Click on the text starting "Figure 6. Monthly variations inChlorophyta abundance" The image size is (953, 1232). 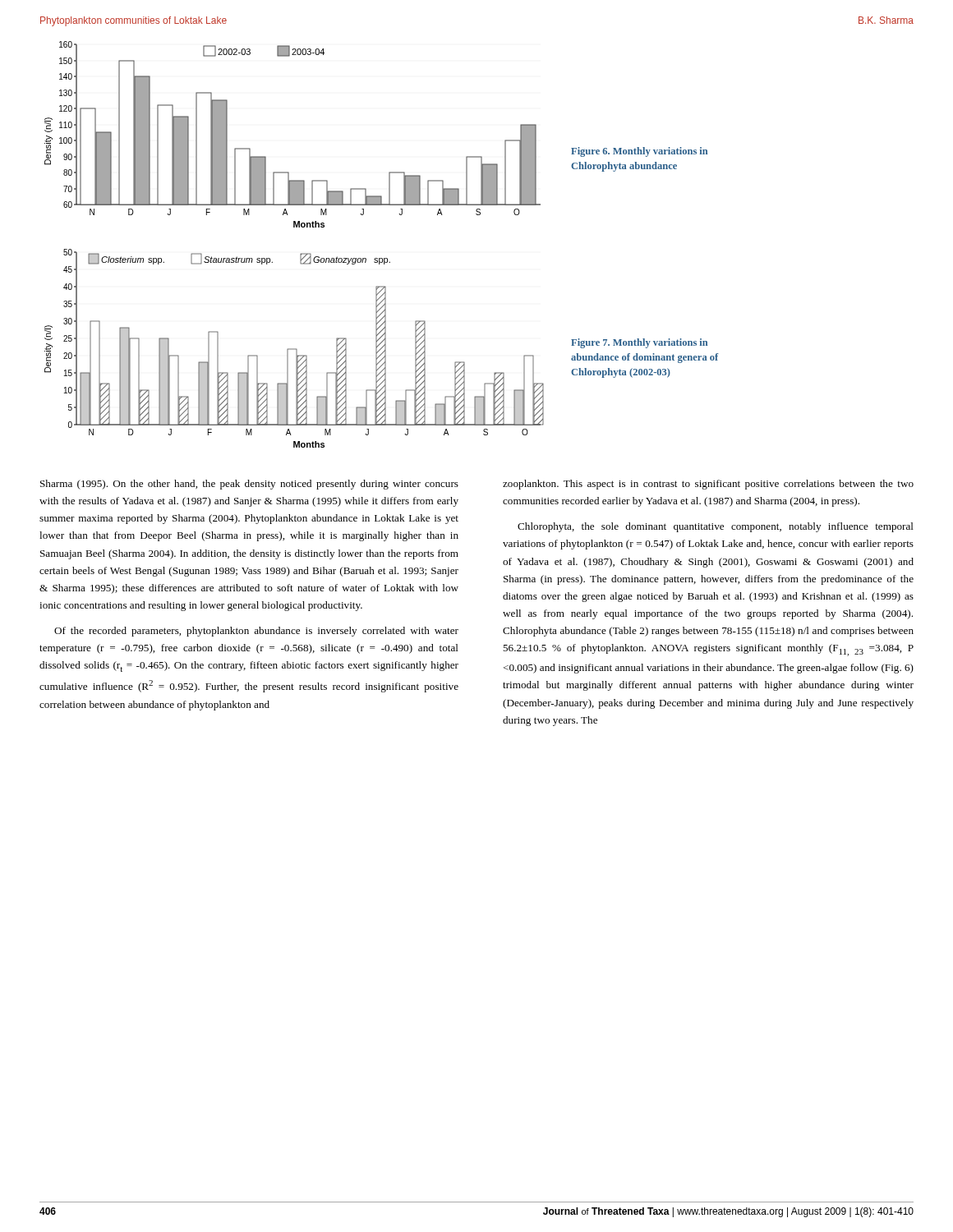pyautogui.click(x=639, y=159)
